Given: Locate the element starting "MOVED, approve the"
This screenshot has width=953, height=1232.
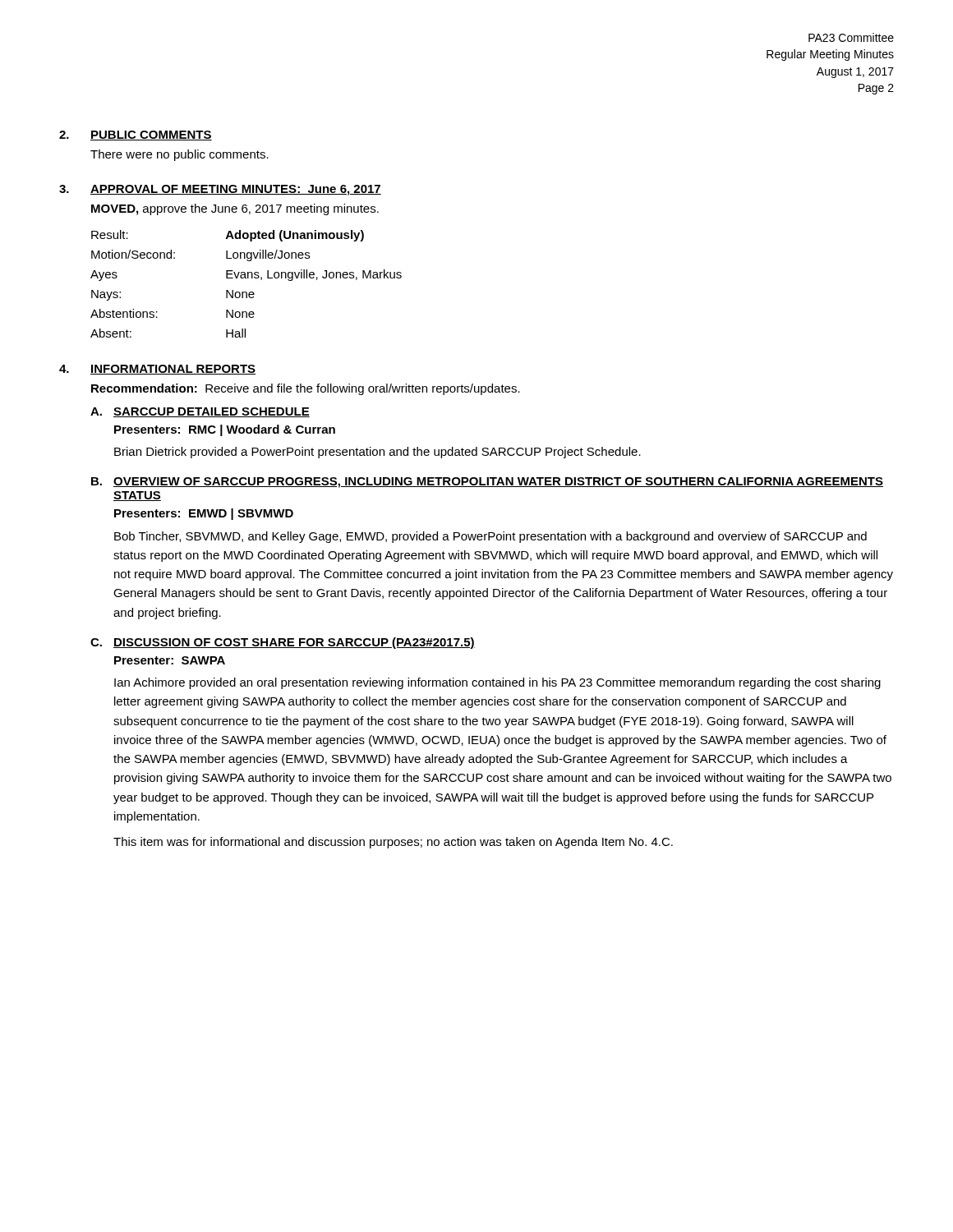Looking at the screenshot, I should [235, 208].
